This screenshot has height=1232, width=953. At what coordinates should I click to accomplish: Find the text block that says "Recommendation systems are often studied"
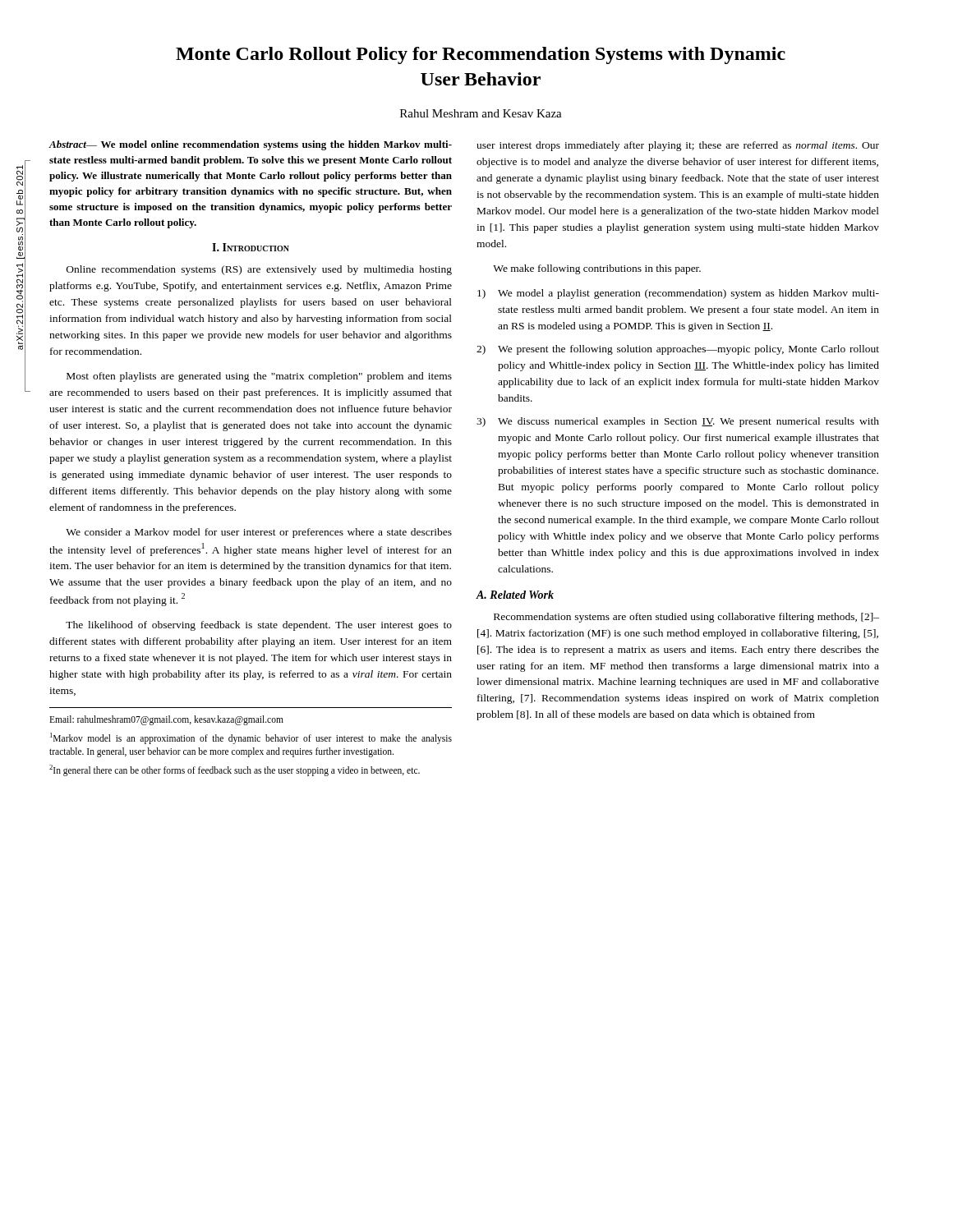[678, 665]
